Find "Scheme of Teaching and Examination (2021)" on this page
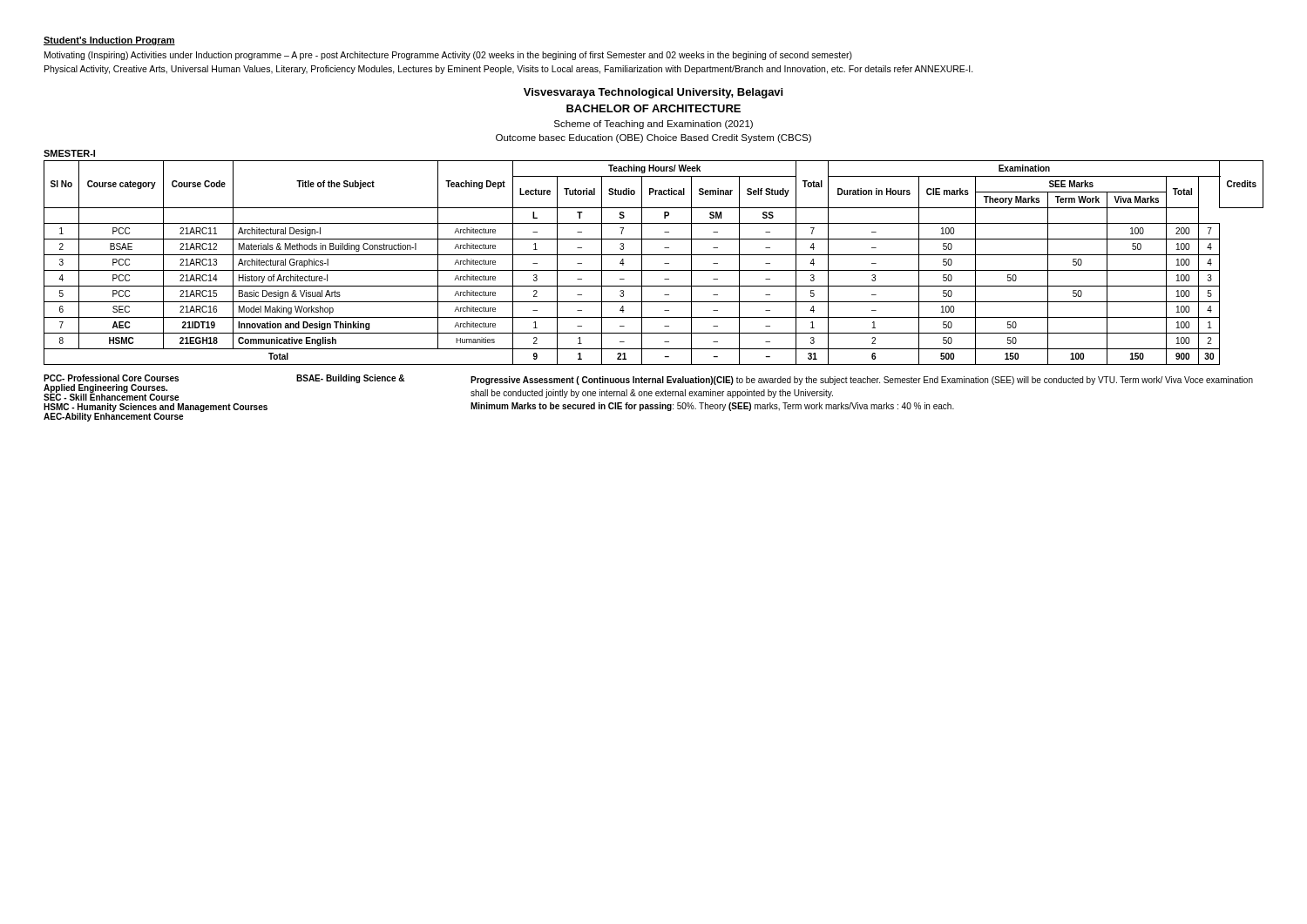1307x924 pixels. click(654, 123)
